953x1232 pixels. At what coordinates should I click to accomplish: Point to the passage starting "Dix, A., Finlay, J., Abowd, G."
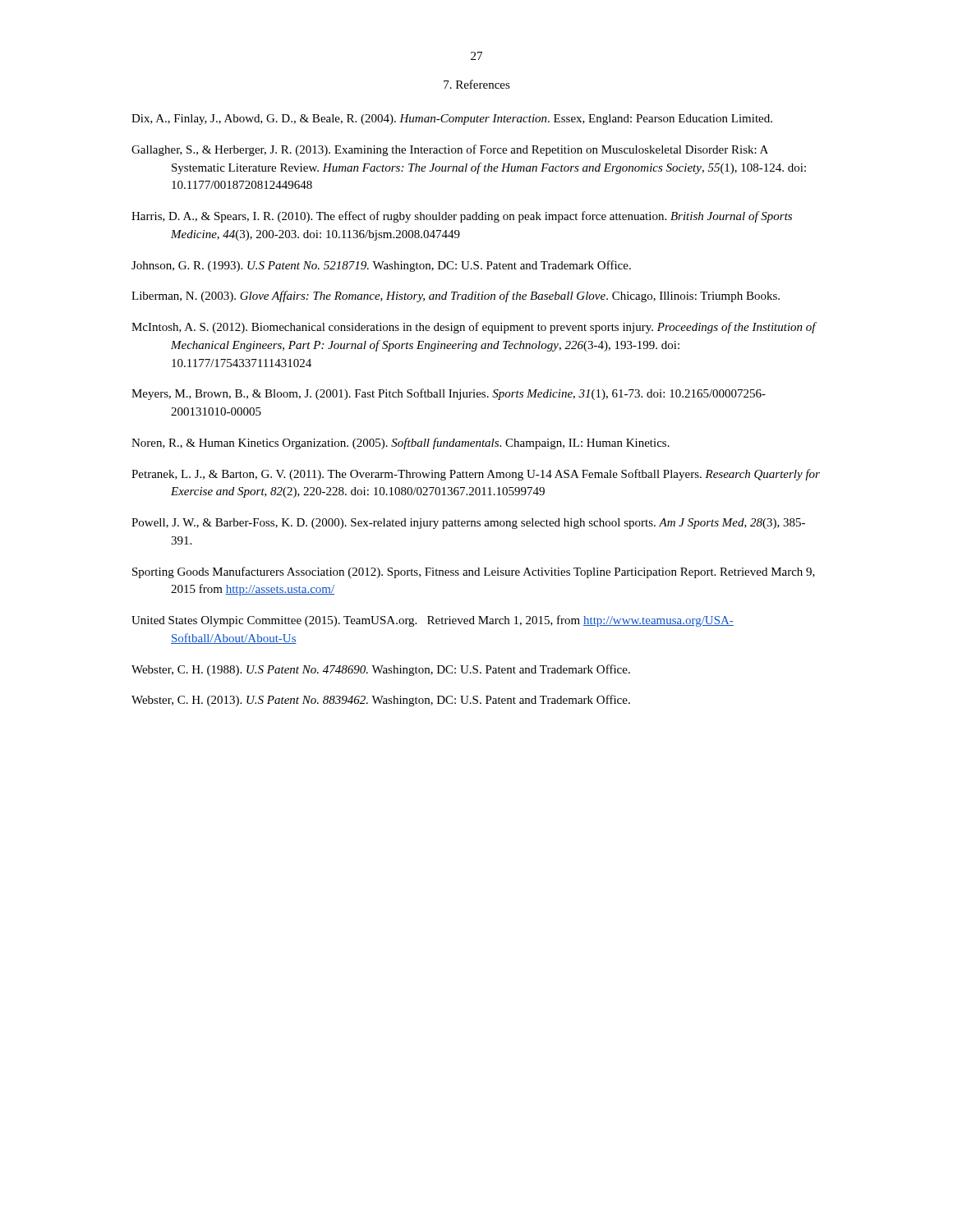click(x=452, y=118)
